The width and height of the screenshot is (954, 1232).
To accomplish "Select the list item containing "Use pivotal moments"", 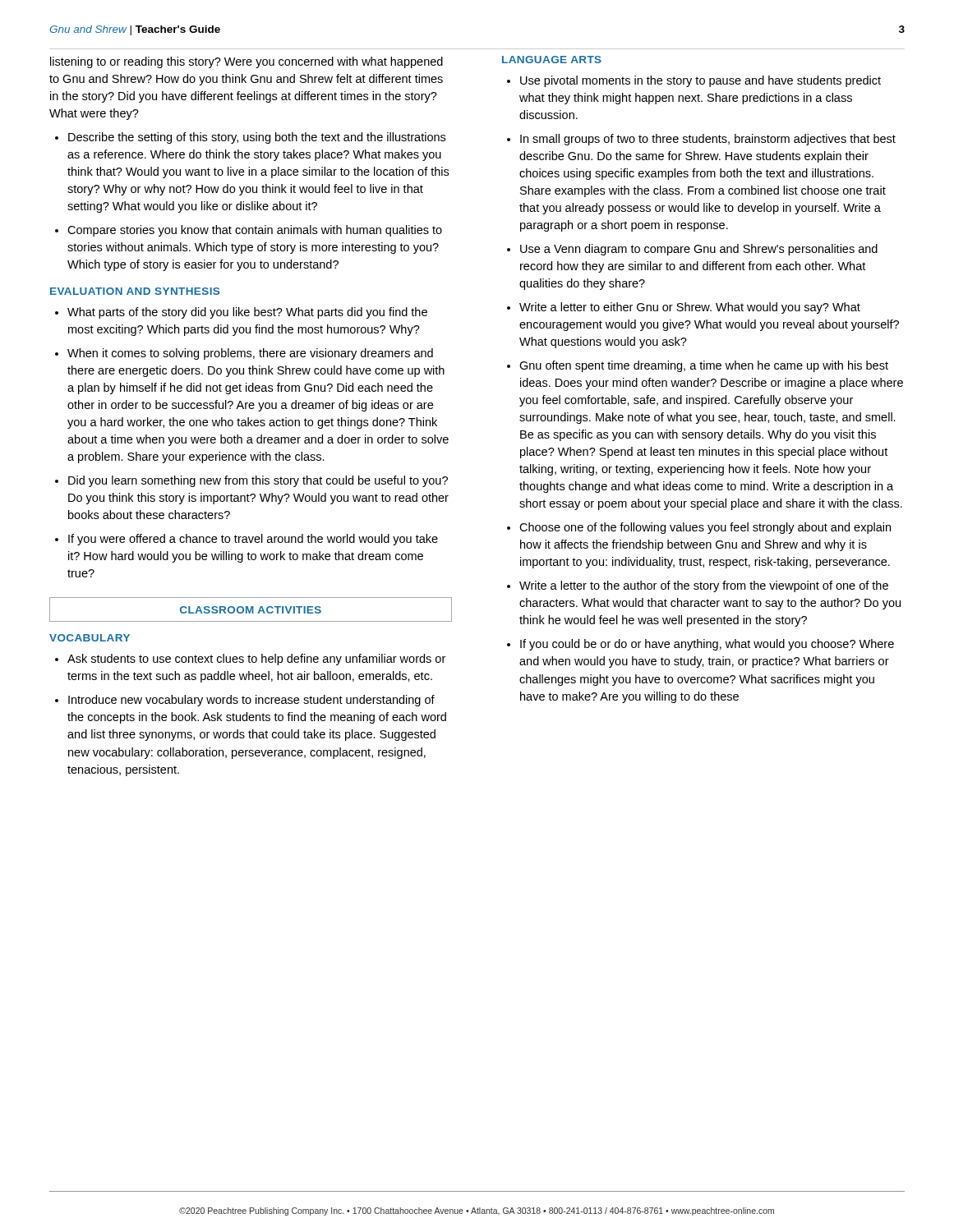I will pyautogui.click(x=700, y=98).
